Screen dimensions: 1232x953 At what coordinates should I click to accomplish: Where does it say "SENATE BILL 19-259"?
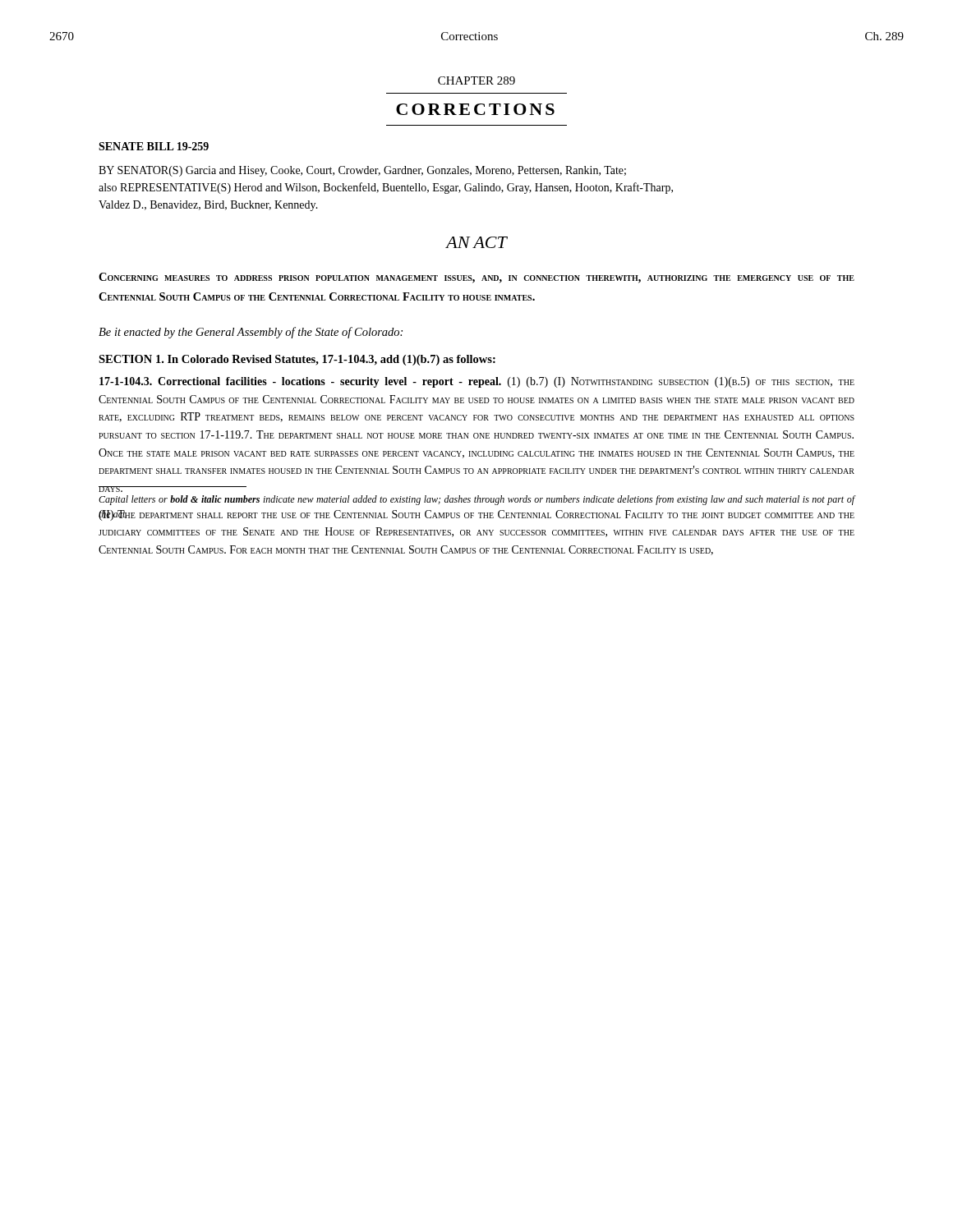click(x=154, y=147)
